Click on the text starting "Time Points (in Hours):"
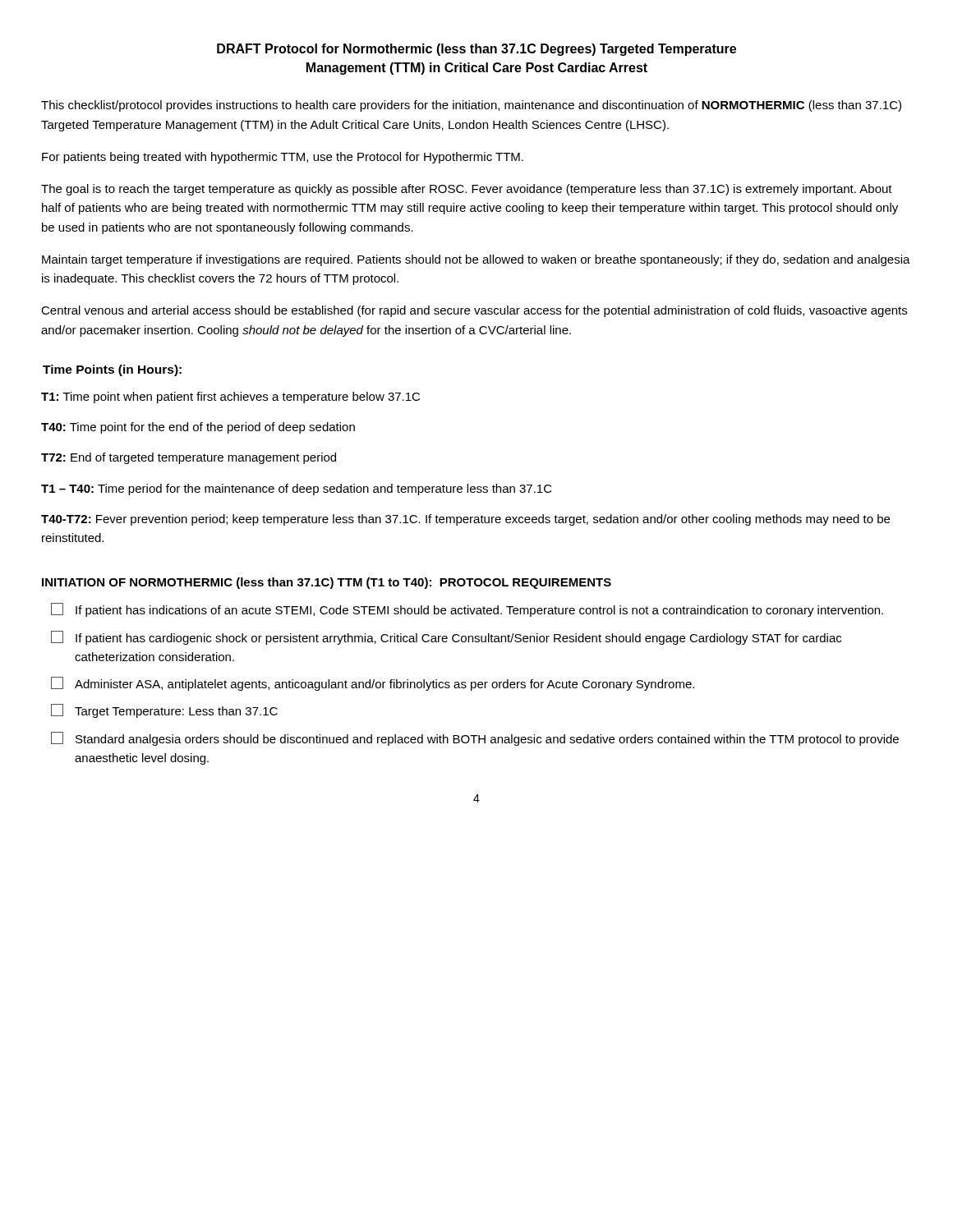Viewport: 953px width, 1232px height. [x=113, y=369]
